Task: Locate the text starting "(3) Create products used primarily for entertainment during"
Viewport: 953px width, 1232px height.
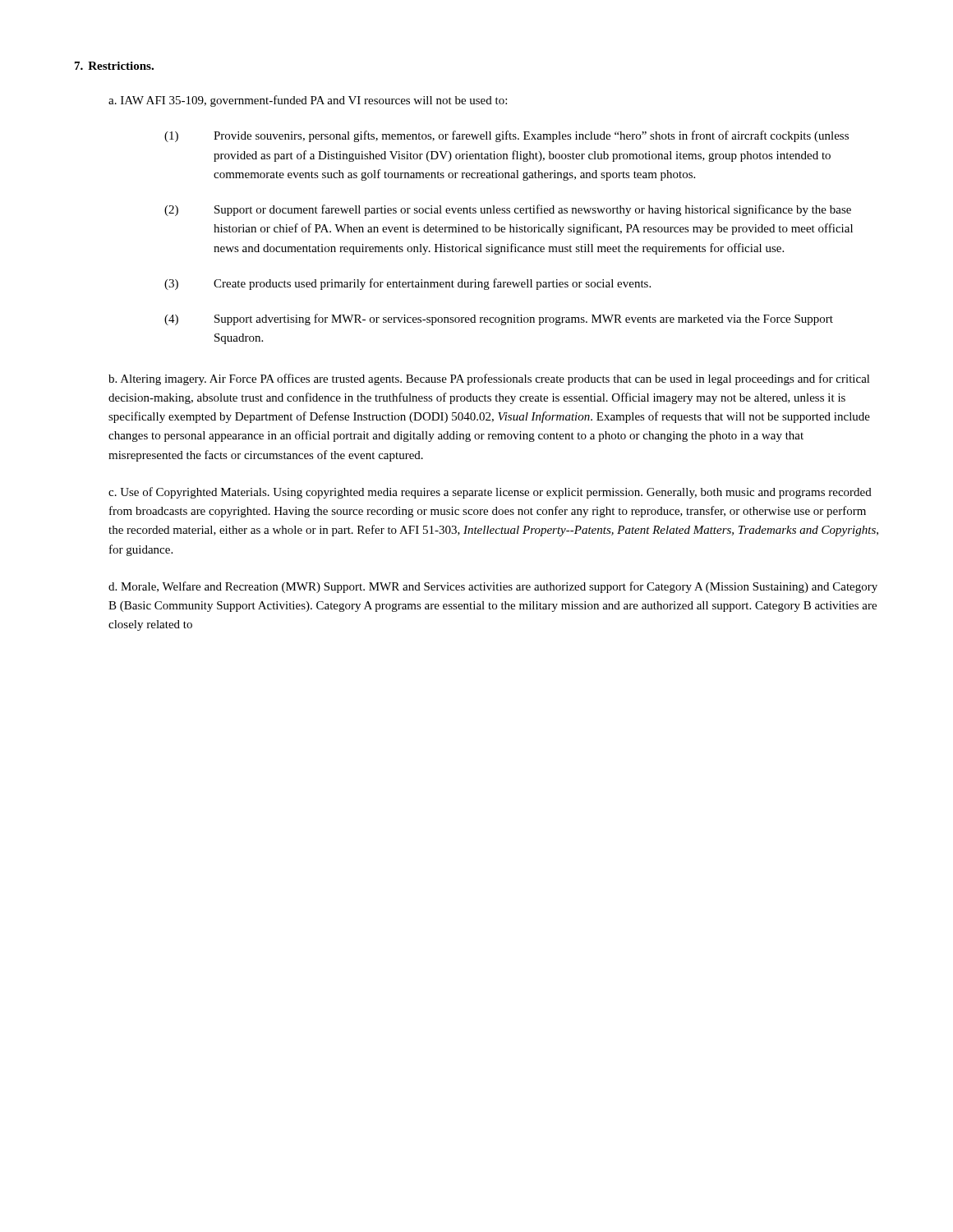Action: coord(522,284)
